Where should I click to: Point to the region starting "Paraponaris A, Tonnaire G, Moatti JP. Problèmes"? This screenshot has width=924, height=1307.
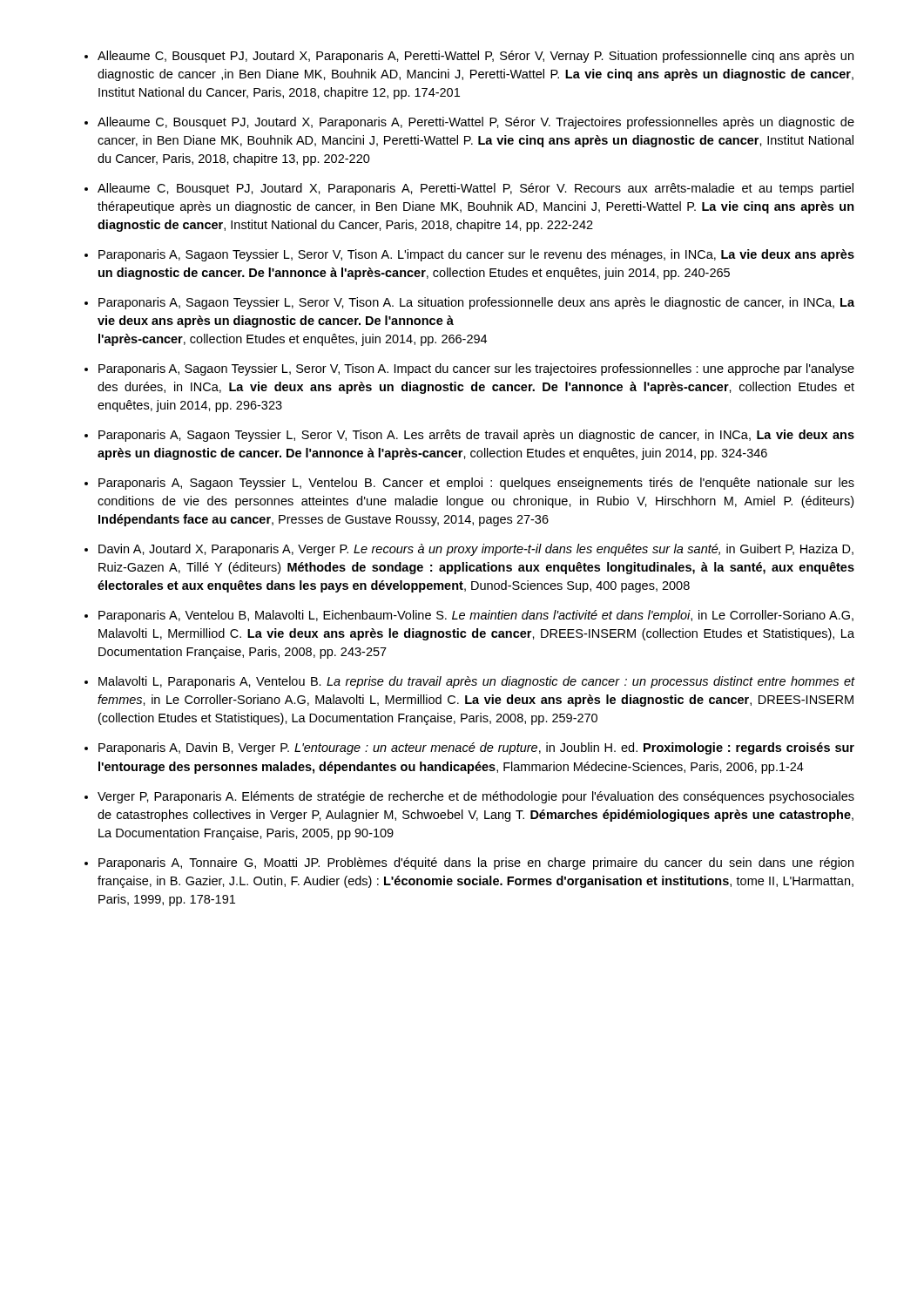click(476, 881)
